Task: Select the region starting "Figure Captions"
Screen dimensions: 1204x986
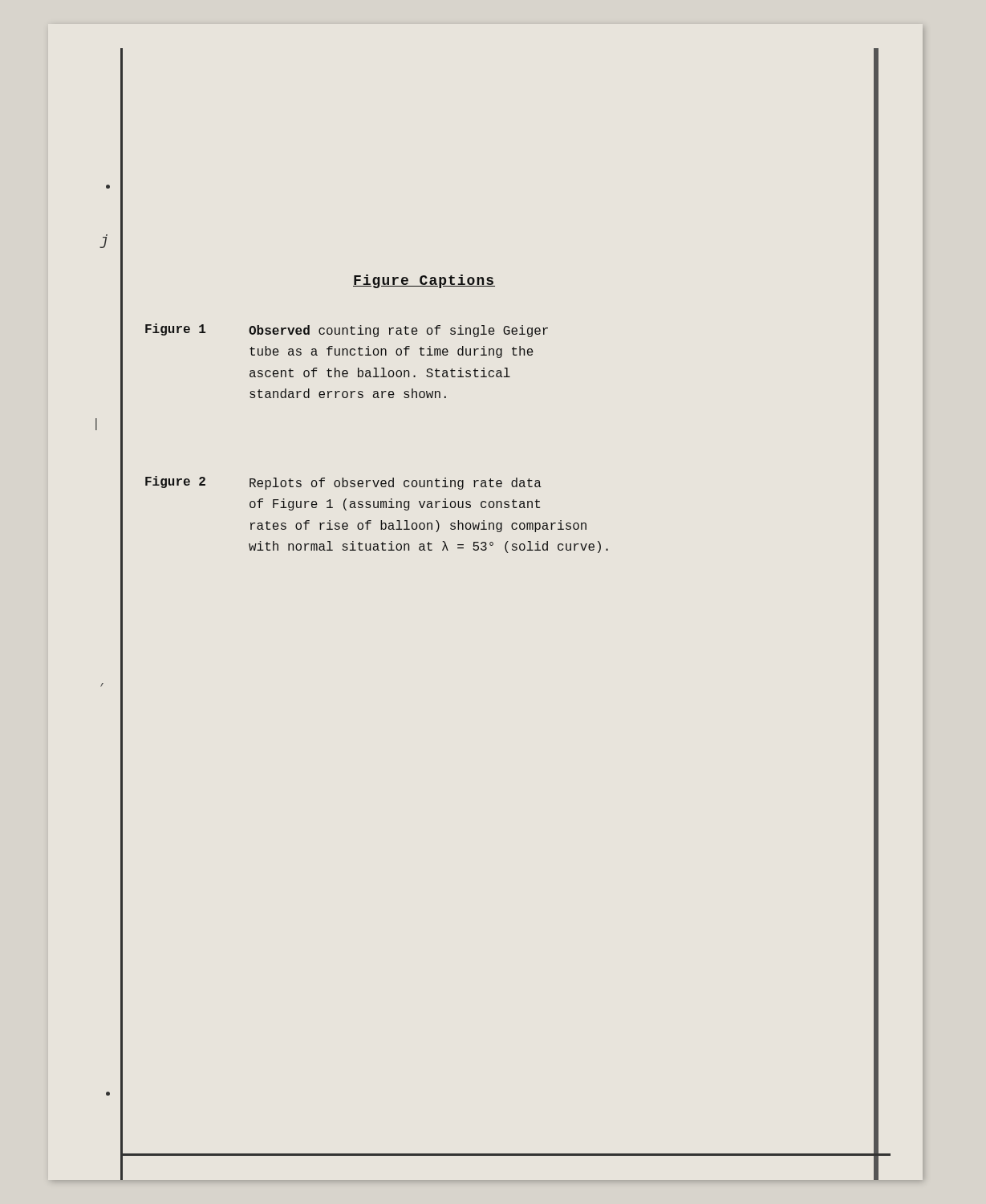Action: click(x=424, y=281)
